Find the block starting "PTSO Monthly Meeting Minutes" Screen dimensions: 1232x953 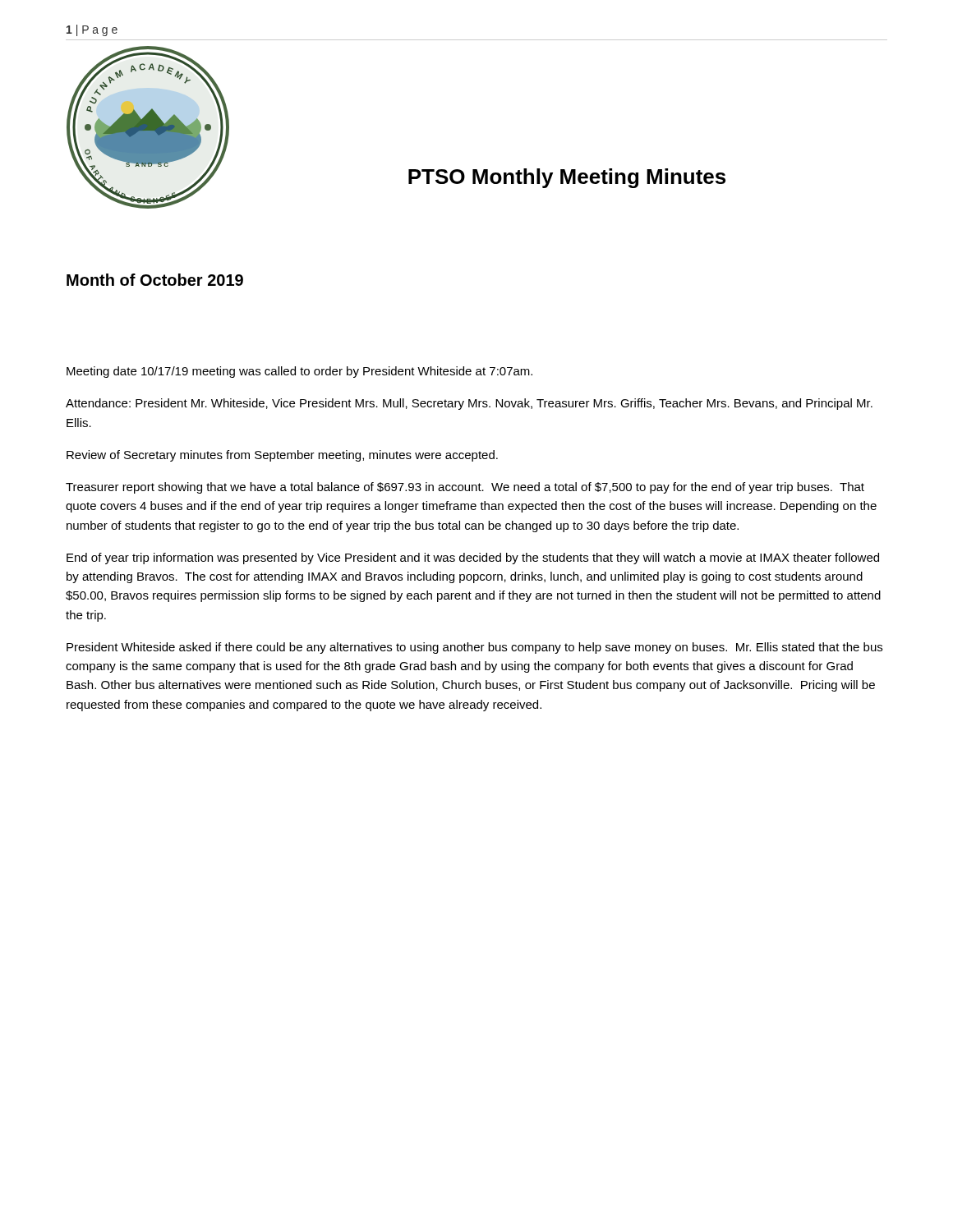pyautogui.click(x=567, y=177)
